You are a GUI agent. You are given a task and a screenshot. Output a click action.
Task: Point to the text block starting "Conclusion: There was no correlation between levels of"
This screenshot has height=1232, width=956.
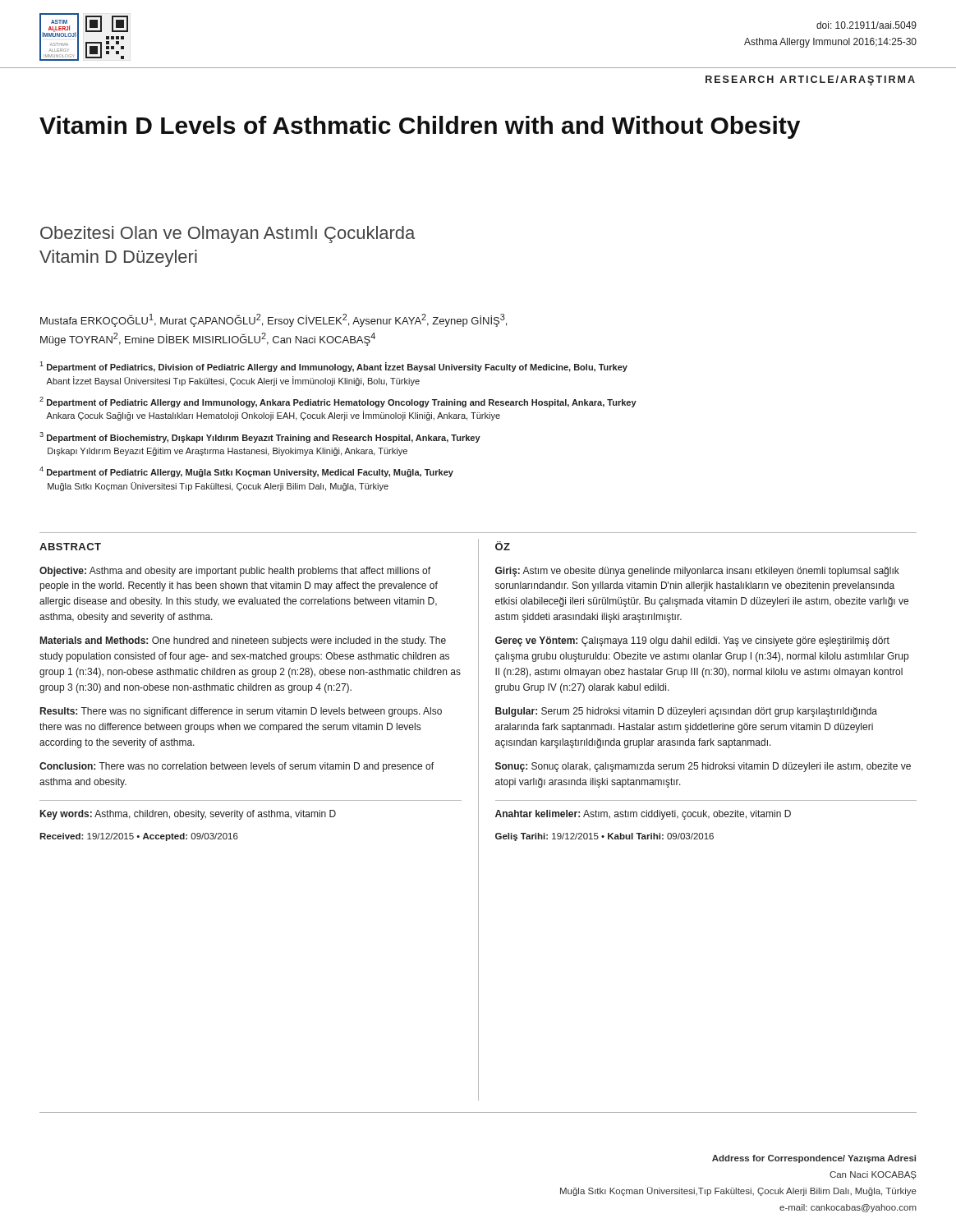click(x=237, y=774)
